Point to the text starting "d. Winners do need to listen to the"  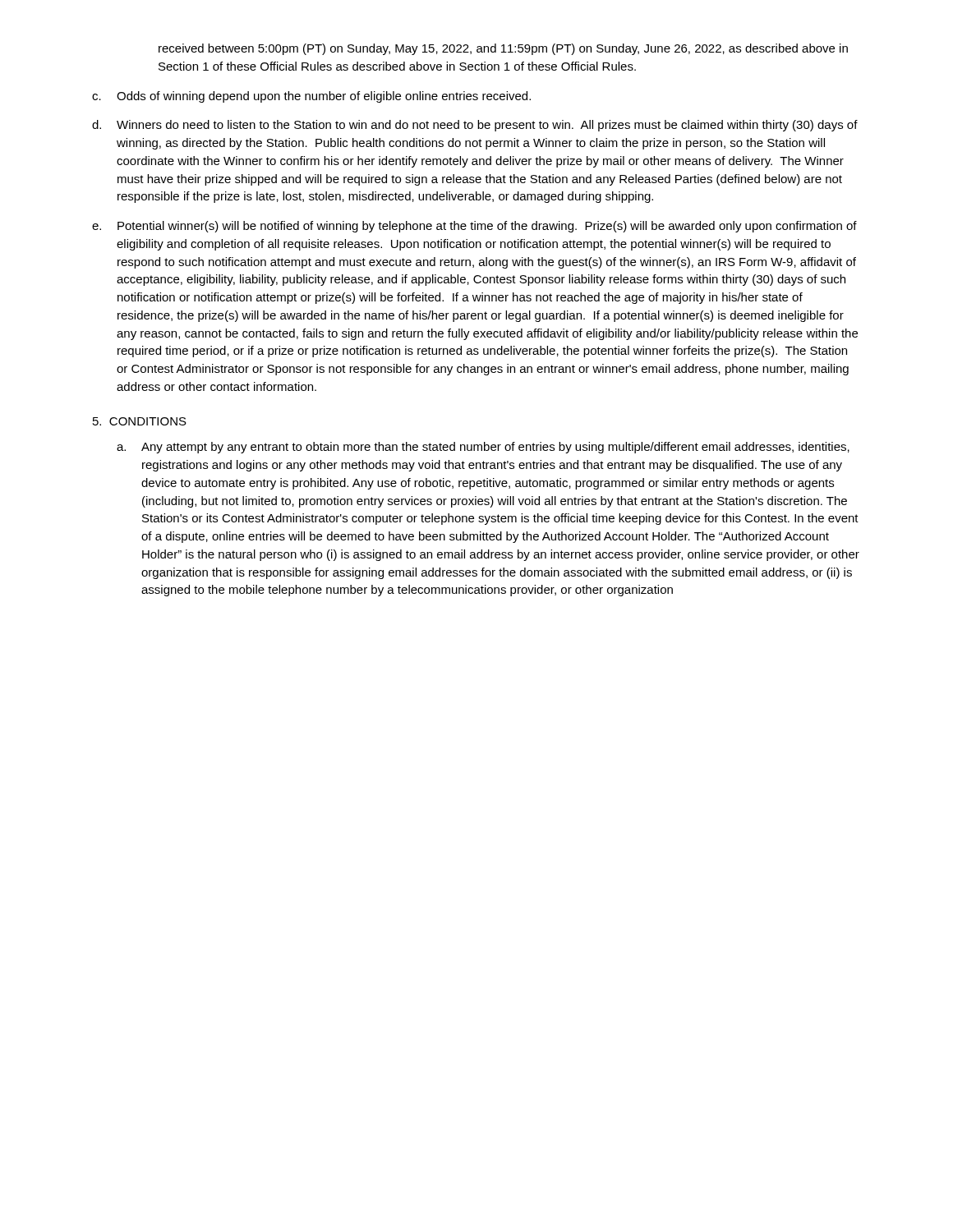(x=476, y=161)
